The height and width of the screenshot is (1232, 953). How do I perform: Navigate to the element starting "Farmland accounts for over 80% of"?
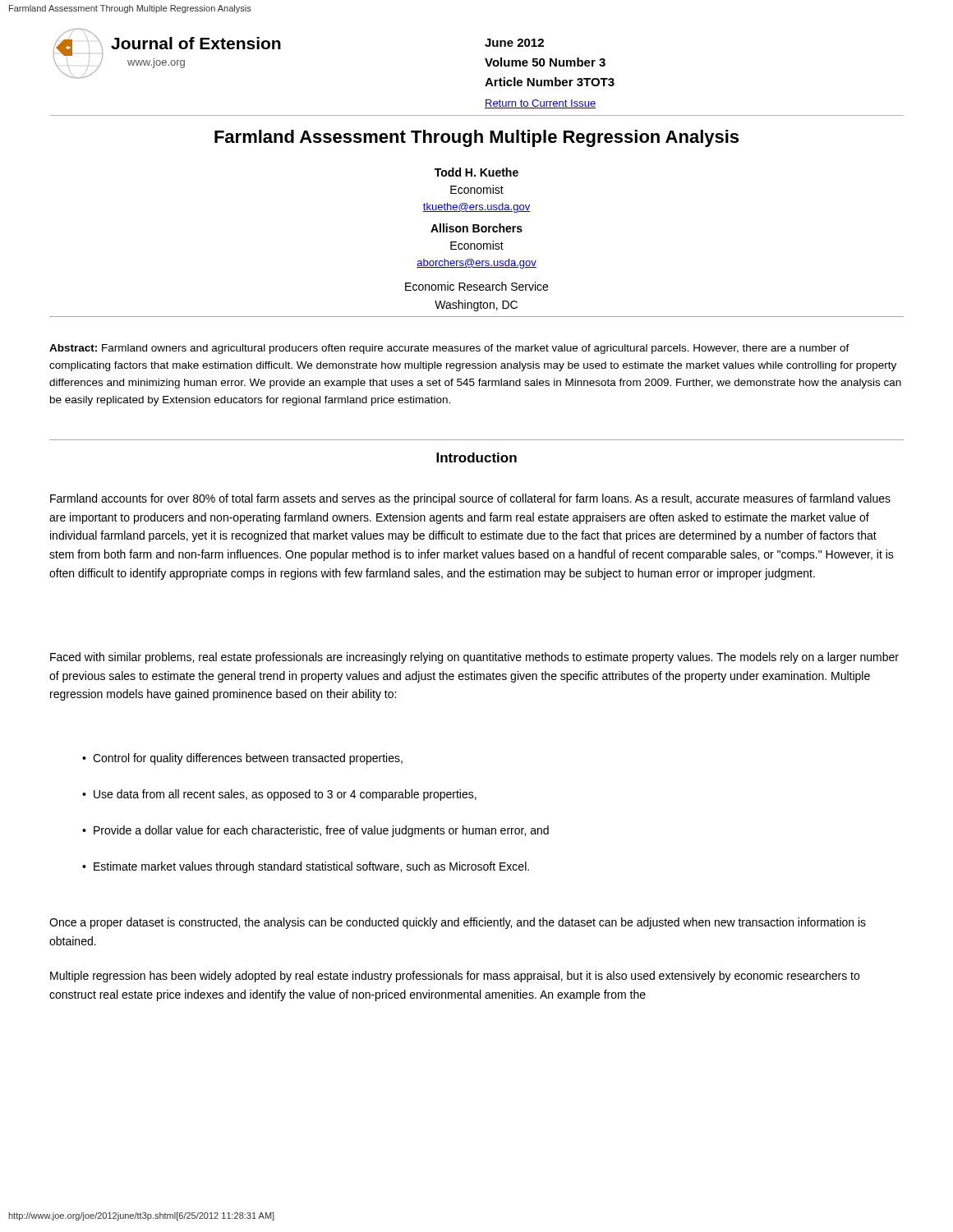(476, 536)
